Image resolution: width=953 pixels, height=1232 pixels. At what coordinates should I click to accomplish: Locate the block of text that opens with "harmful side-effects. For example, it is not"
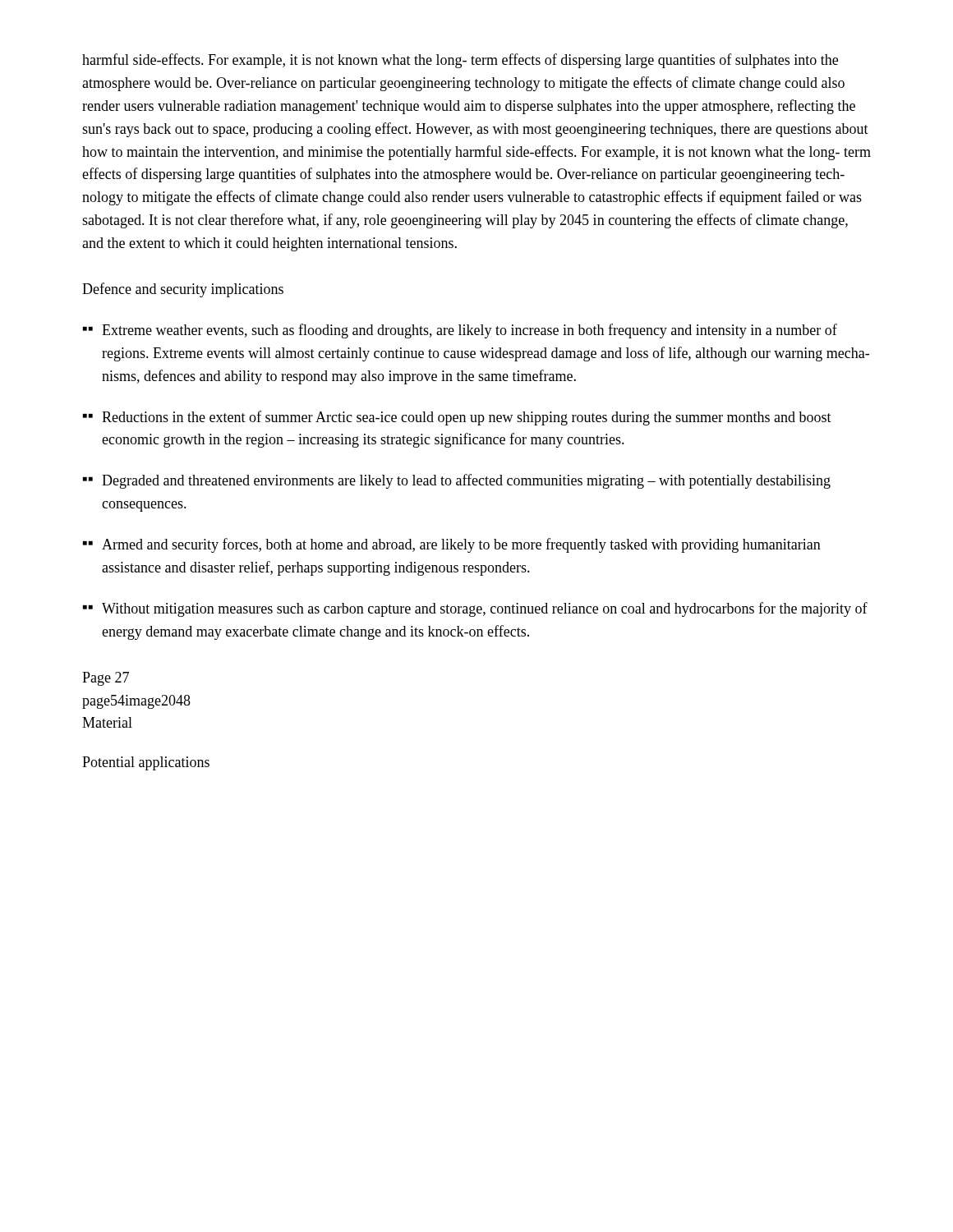tap(476, 152)
